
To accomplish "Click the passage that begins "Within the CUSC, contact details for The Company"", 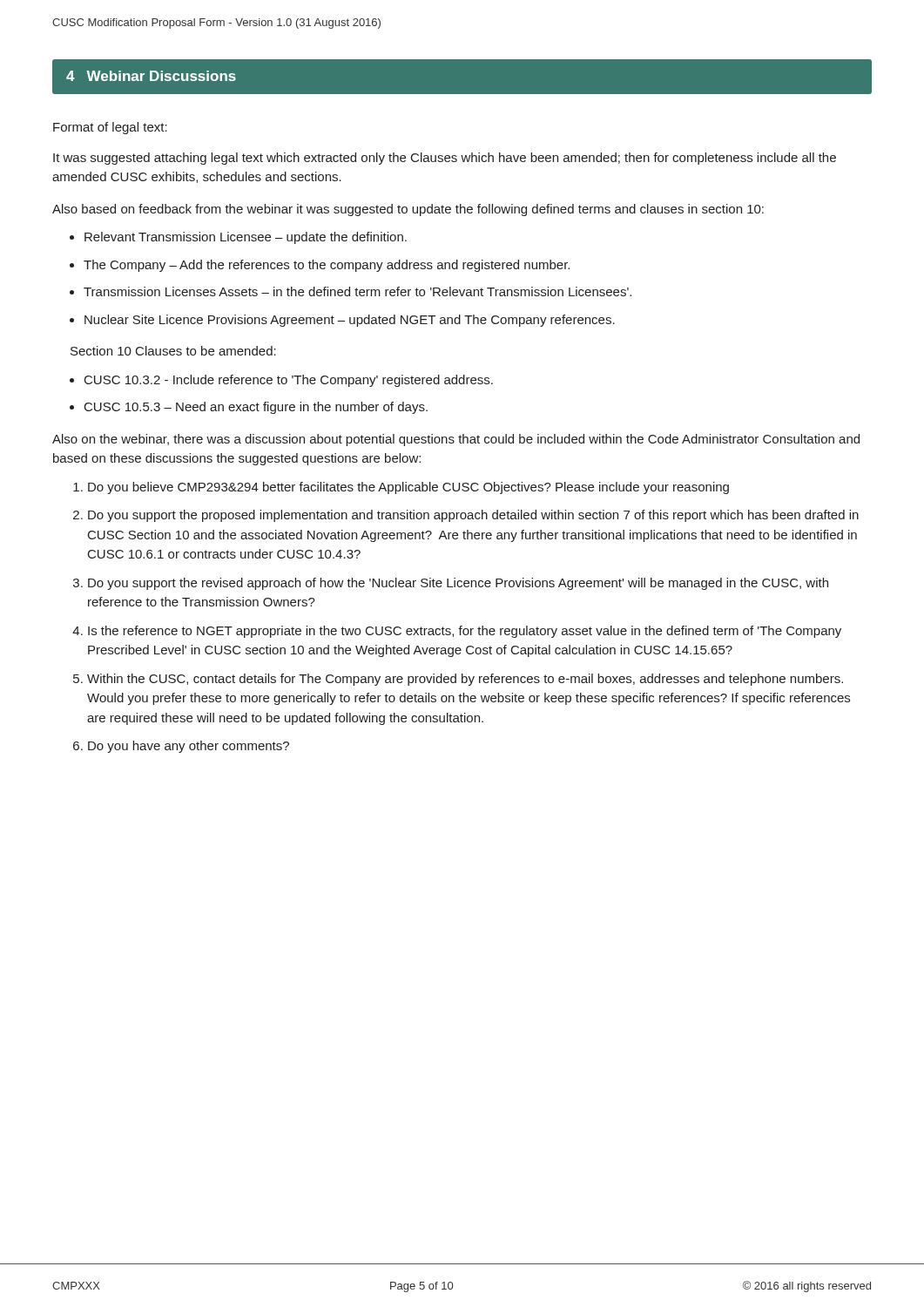I will click(x=469, y=697).
